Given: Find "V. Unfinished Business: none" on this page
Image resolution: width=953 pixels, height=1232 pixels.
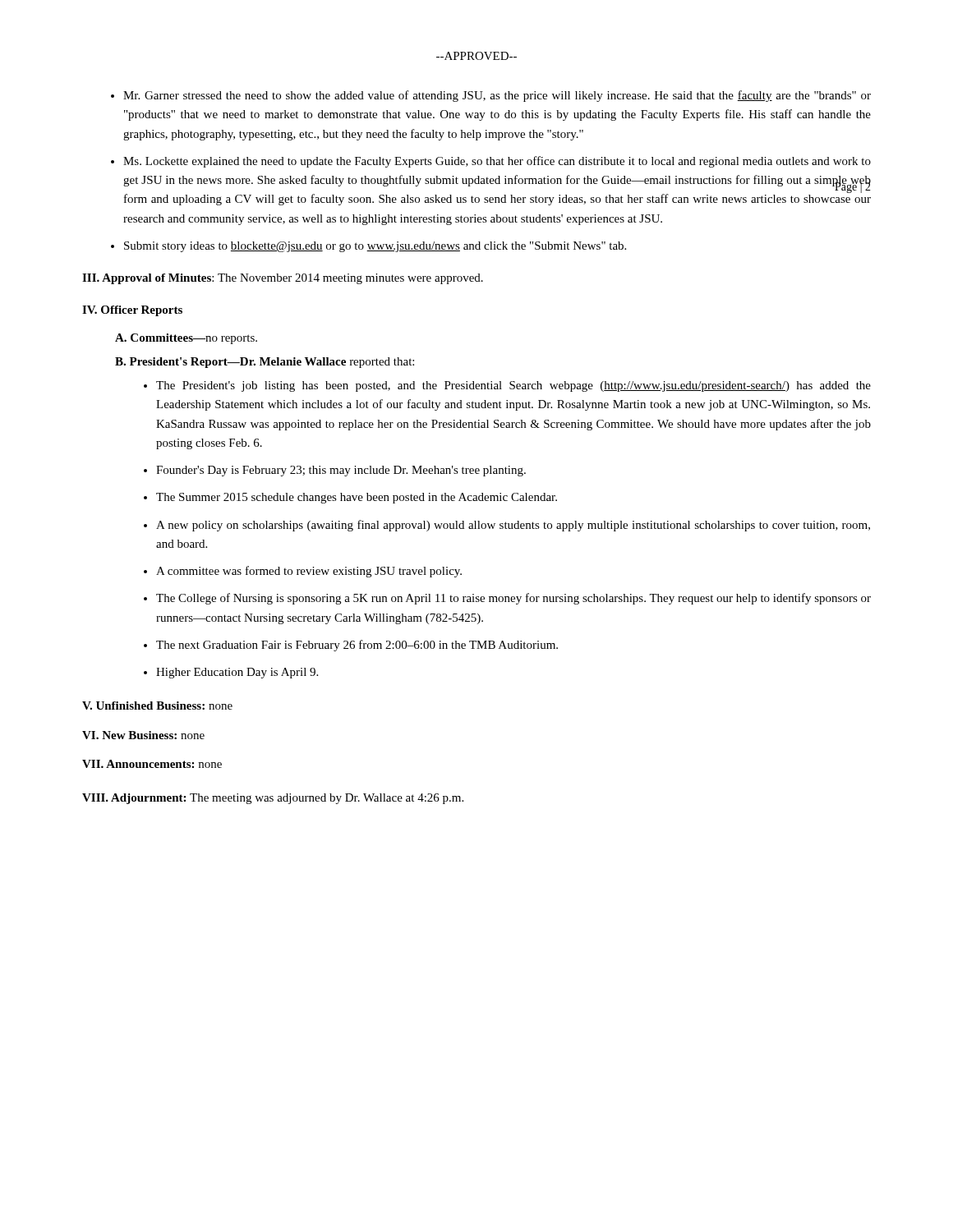Looking at the screenshot, I should pyautogui.click(x=157, y=706).
